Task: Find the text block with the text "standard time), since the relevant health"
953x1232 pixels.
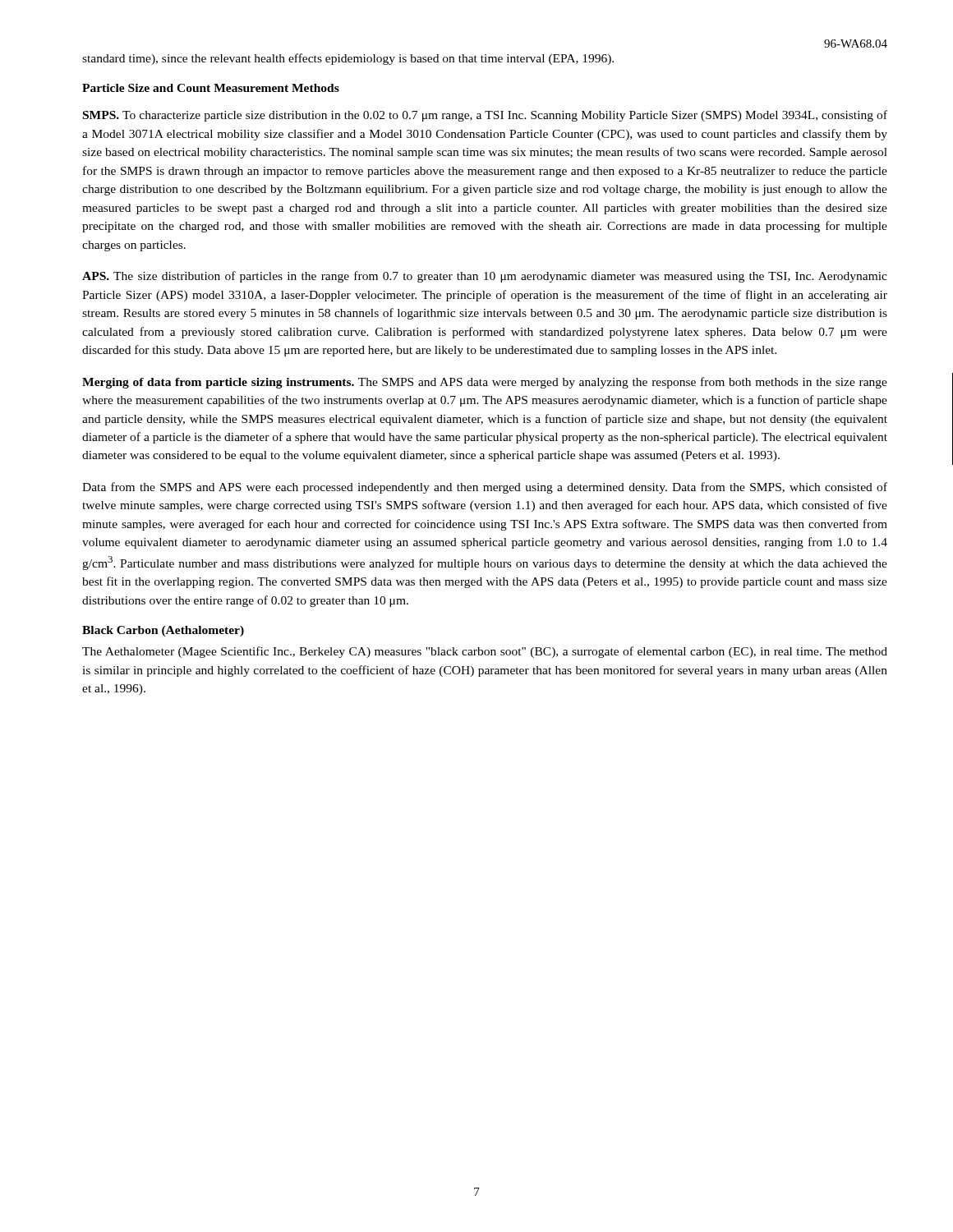Action: (348, 58)
